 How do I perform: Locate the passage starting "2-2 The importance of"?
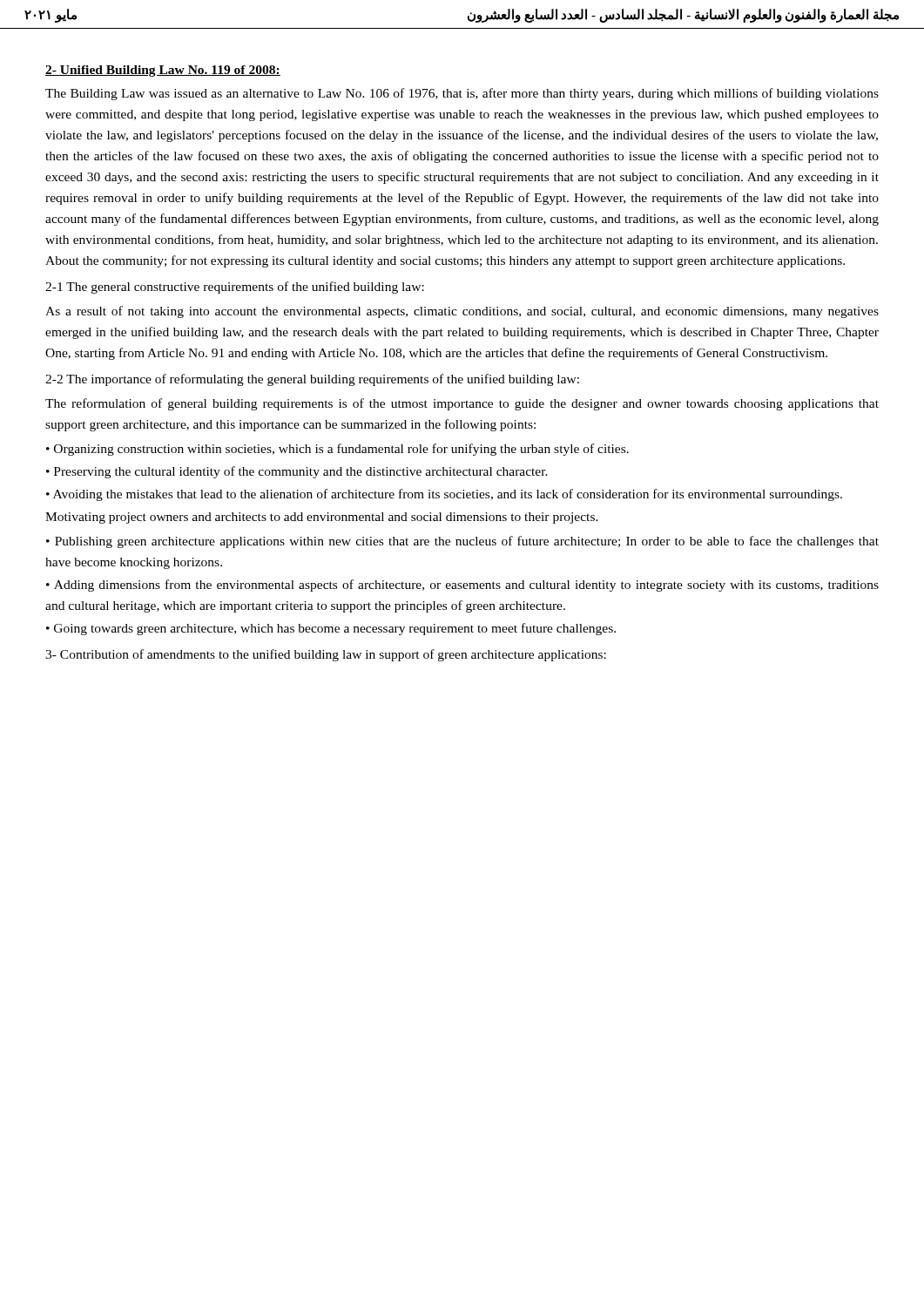313,379
